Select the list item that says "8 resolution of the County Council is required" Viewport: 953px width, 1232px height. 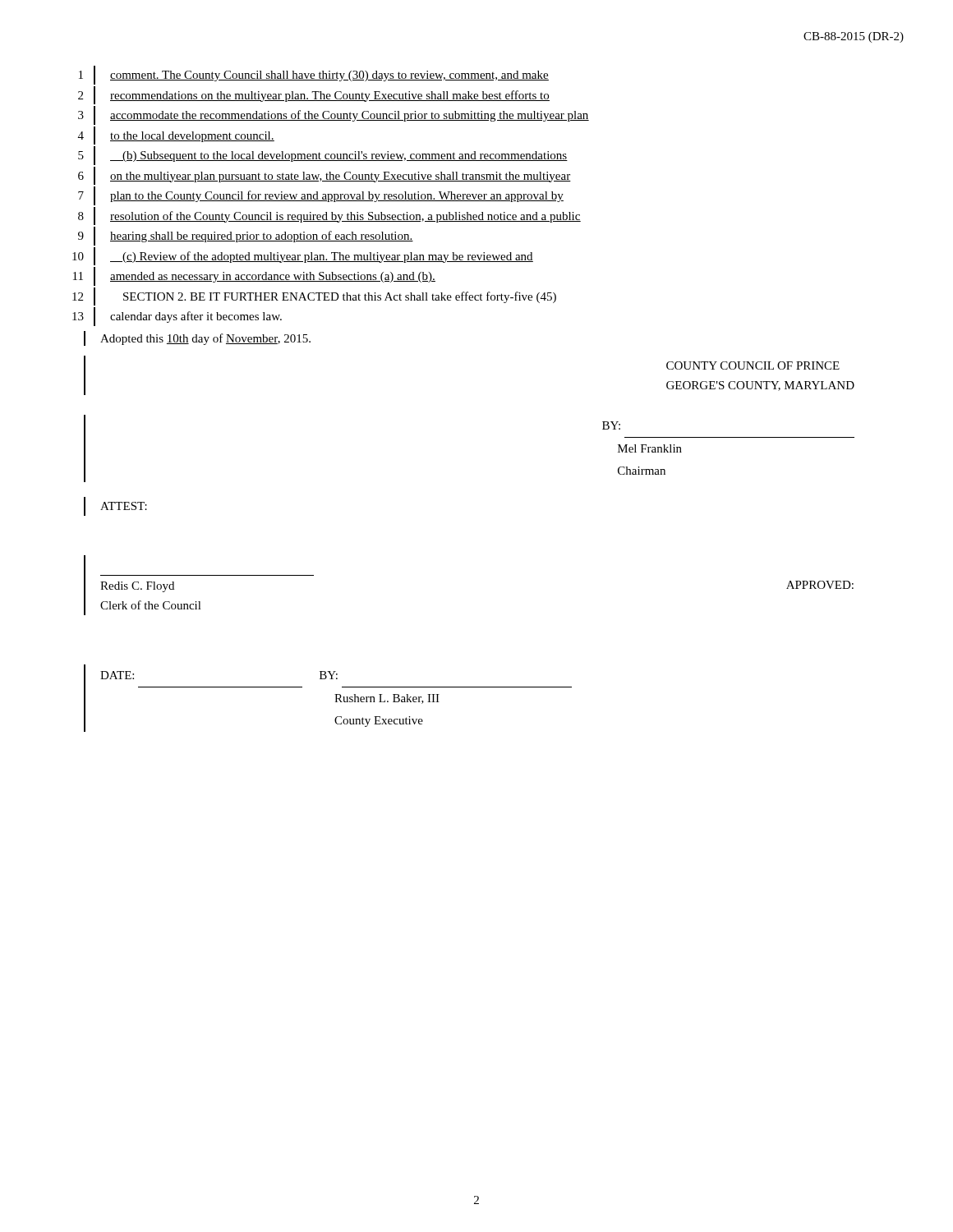476,216
